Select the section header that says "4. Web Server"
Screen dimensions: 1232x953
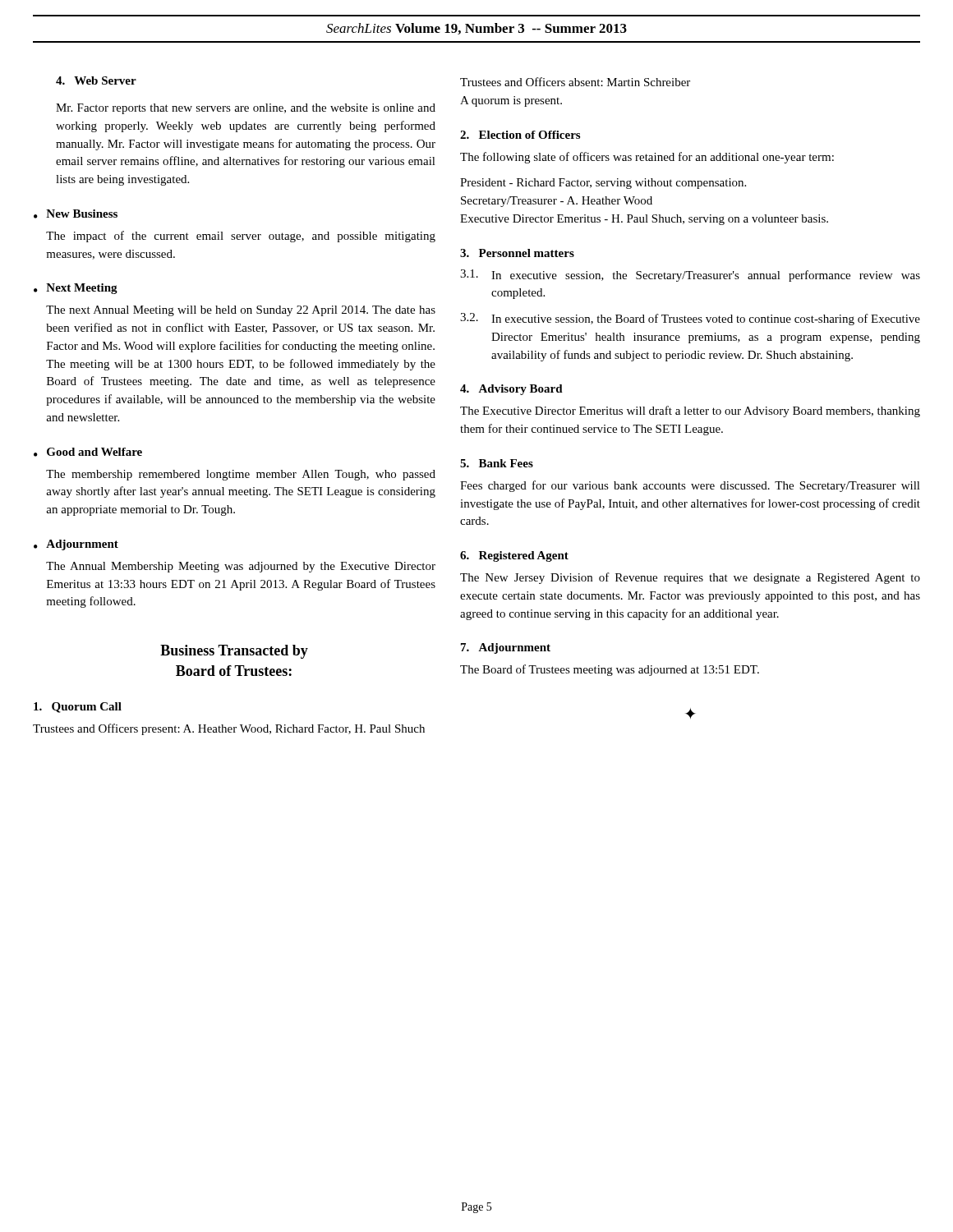coord(96,81)
